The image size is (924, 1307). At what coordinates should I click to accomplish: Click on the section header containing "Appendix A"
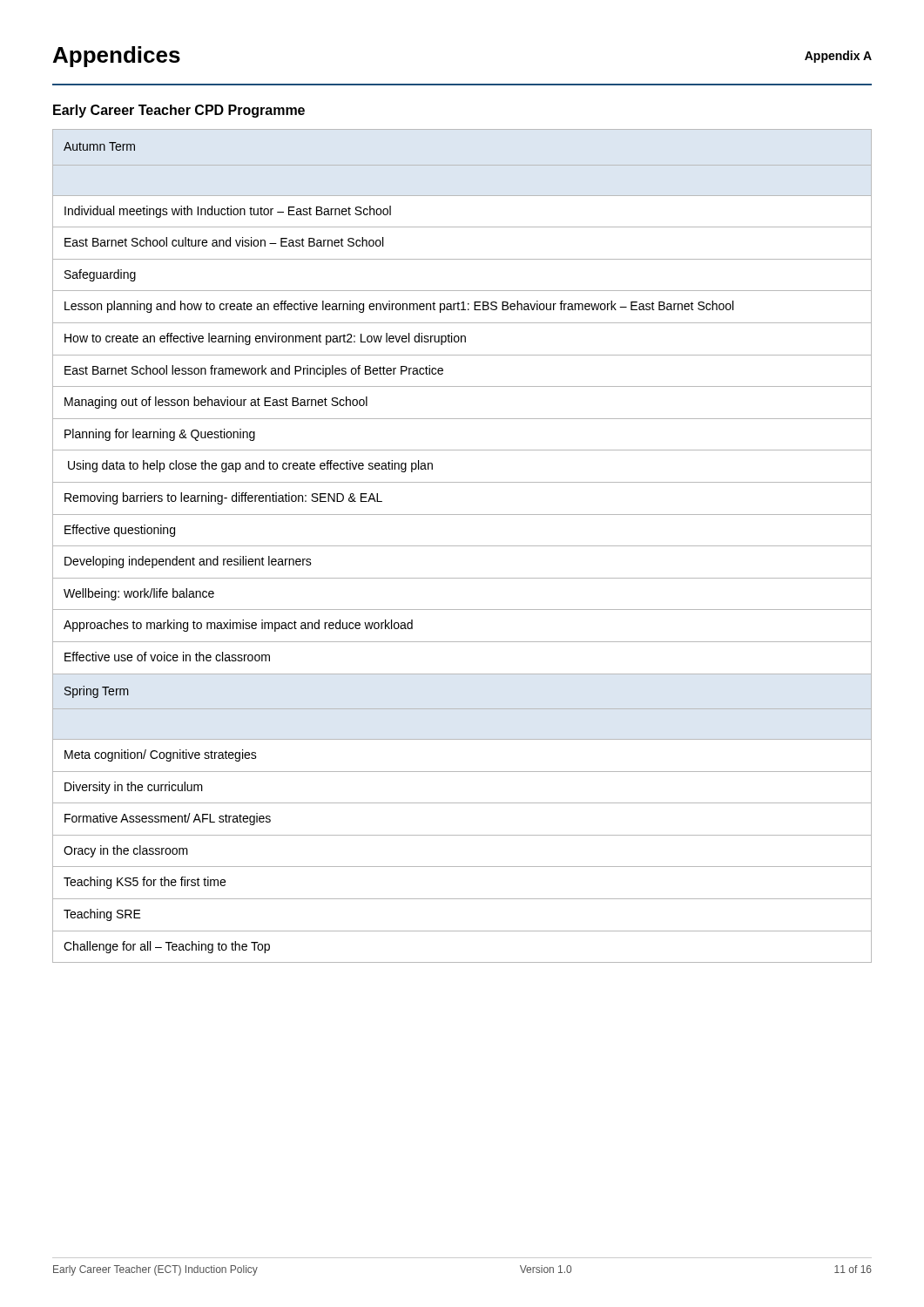tap(838, 56)
